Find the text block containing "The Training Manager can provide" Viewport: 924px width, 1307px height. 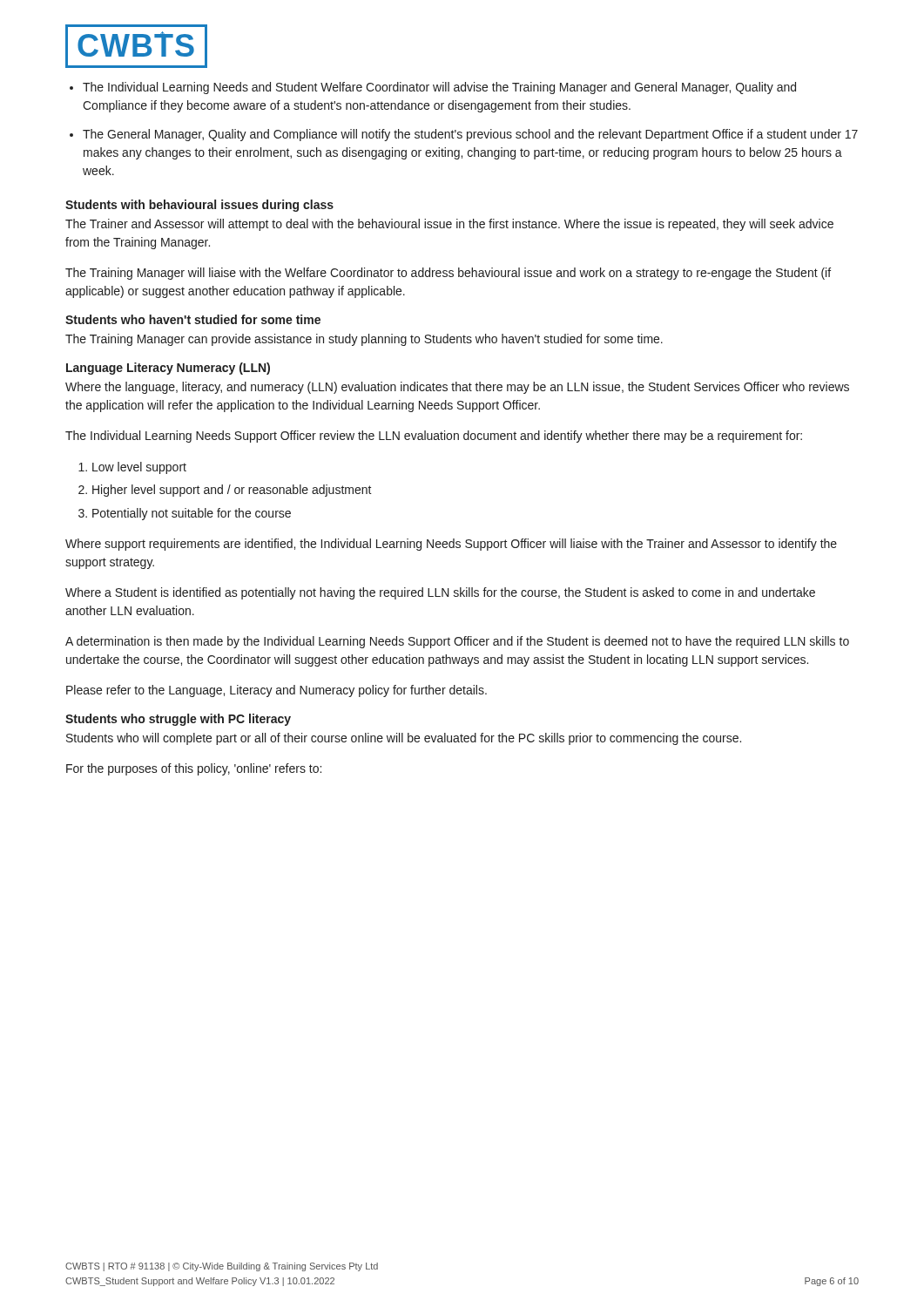[364, 339]
